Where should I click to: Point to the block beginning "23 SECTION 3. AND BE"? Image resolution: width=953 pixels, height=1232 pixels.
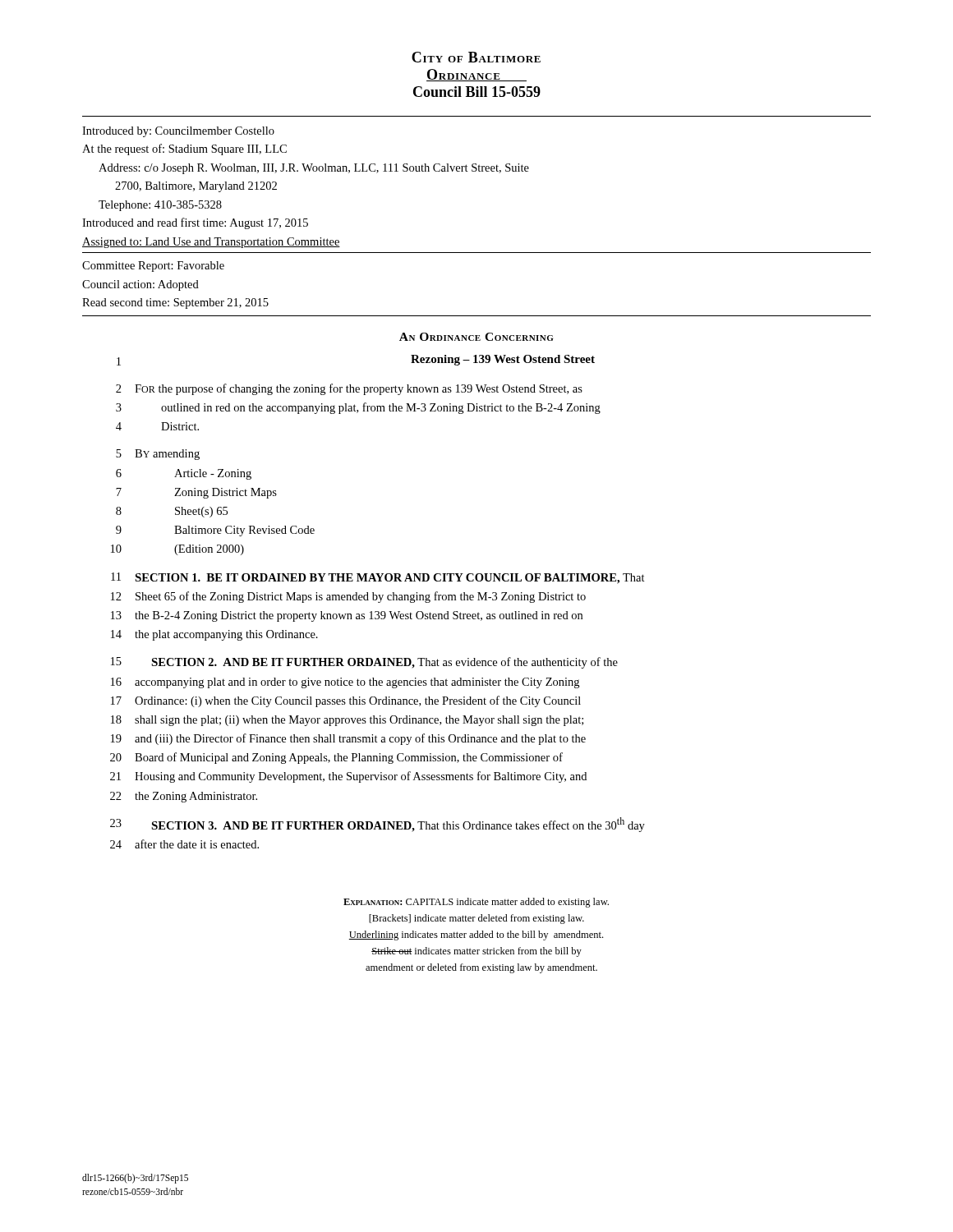pyautogui.click(x=476, y=834)
